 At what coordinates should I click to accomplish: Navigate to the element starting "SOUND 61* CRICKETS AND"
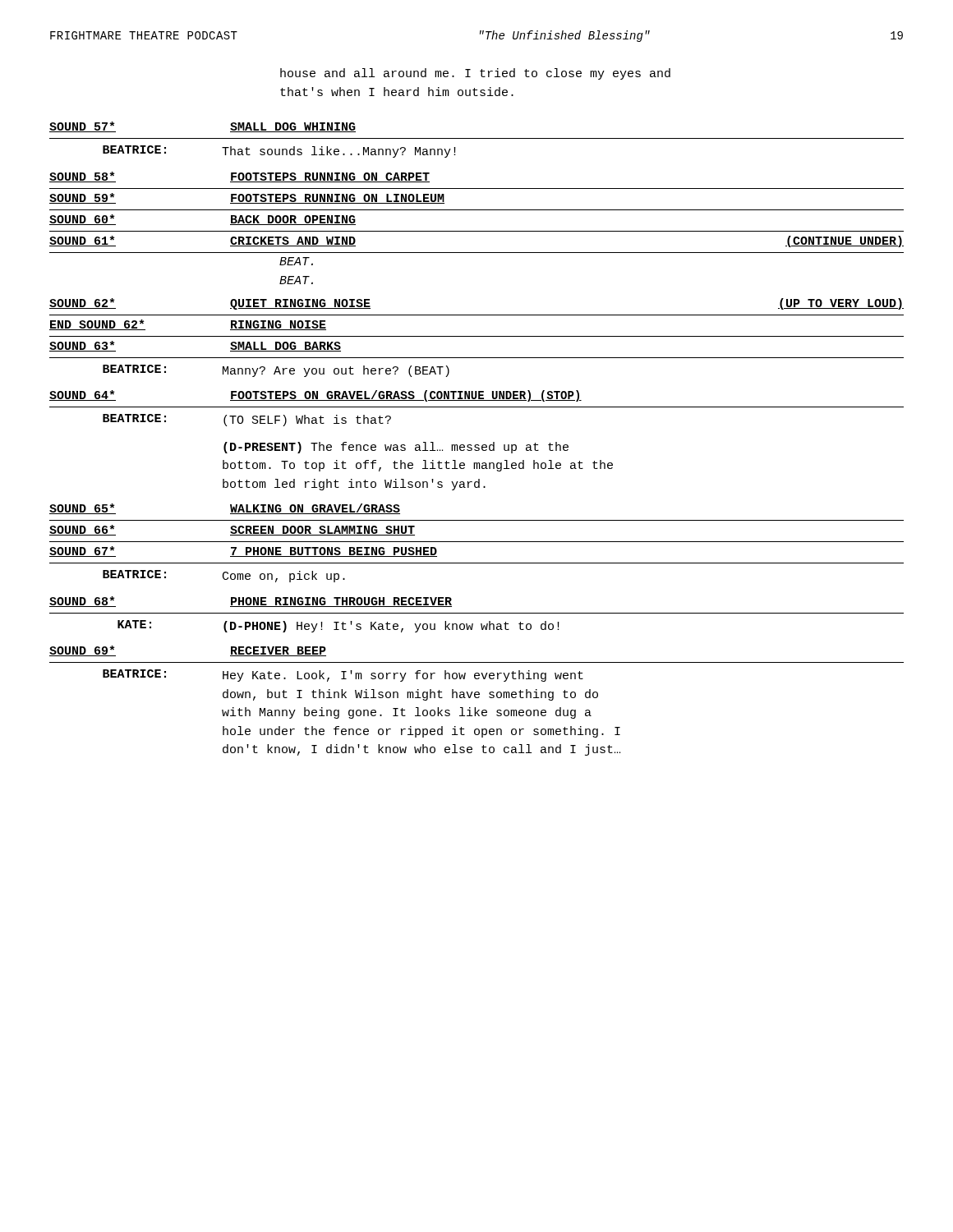pyautogui.click(x=476, y=241)
